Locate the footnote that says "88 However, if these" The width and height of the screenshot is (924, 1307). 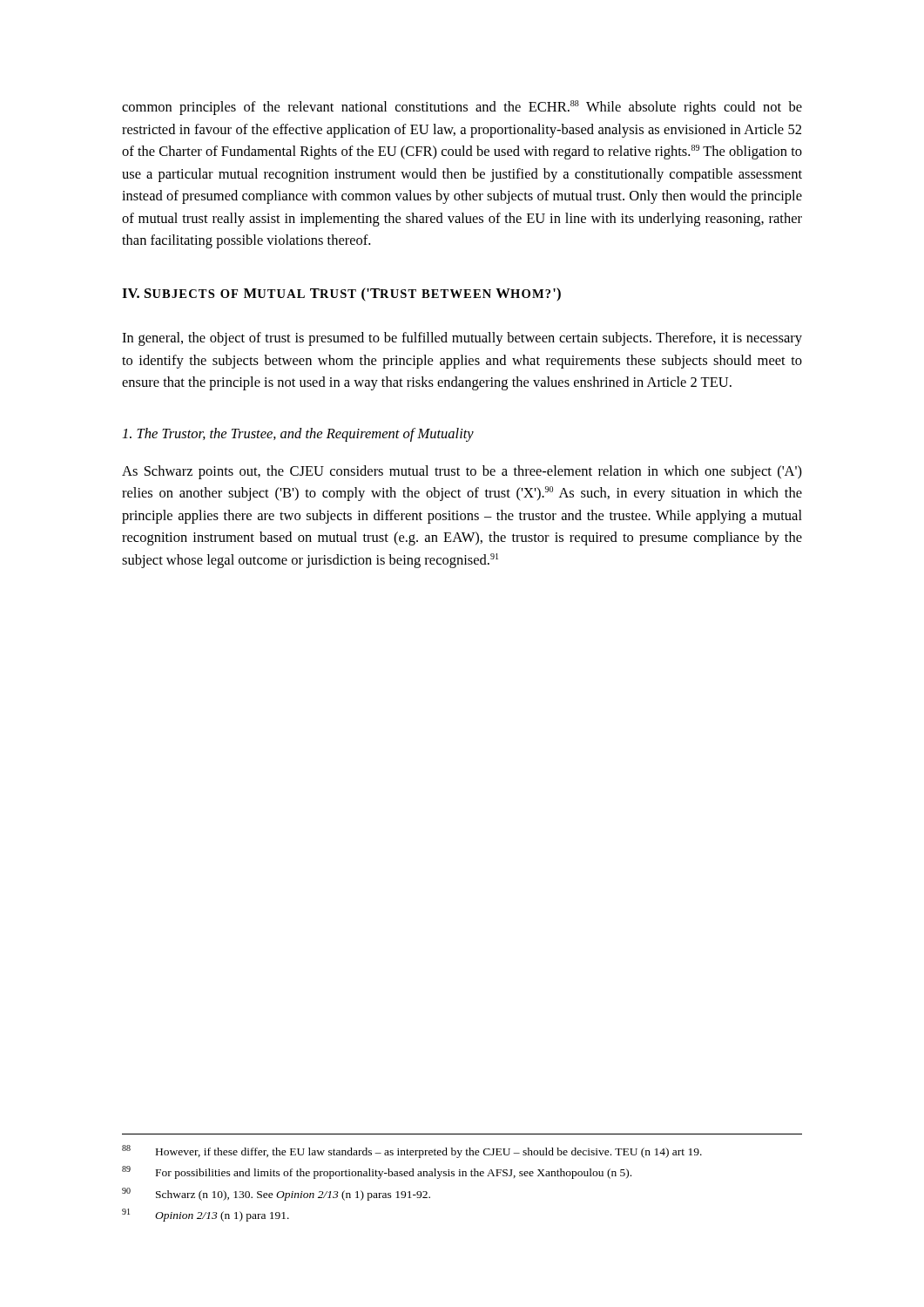pyautogui.click(x=462, y=1151)
